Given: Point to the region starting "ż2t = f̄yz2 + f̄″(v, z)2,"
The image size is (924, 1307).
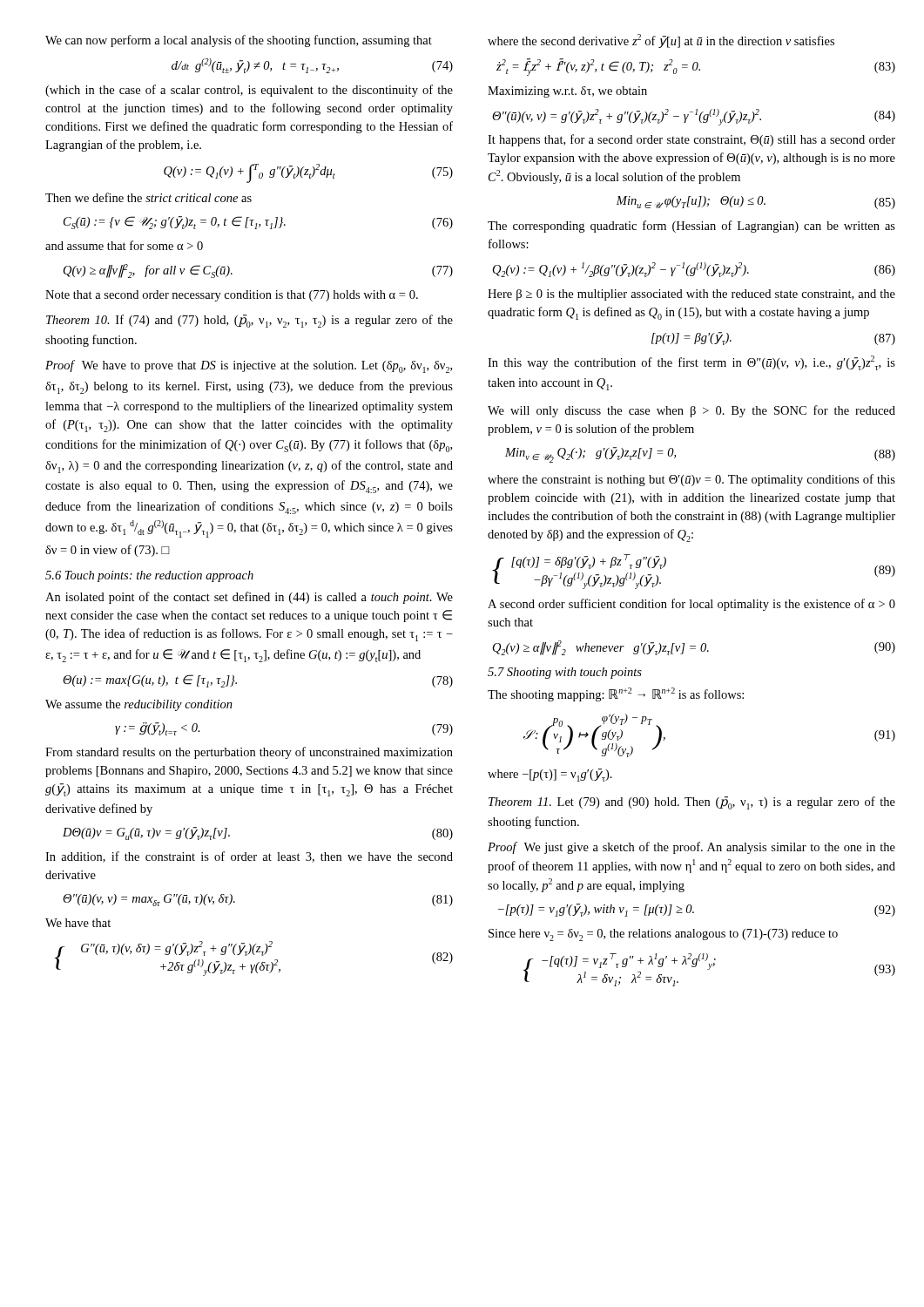Looking at the screenshot, I should pyautogui.click(x=696, y=66).
